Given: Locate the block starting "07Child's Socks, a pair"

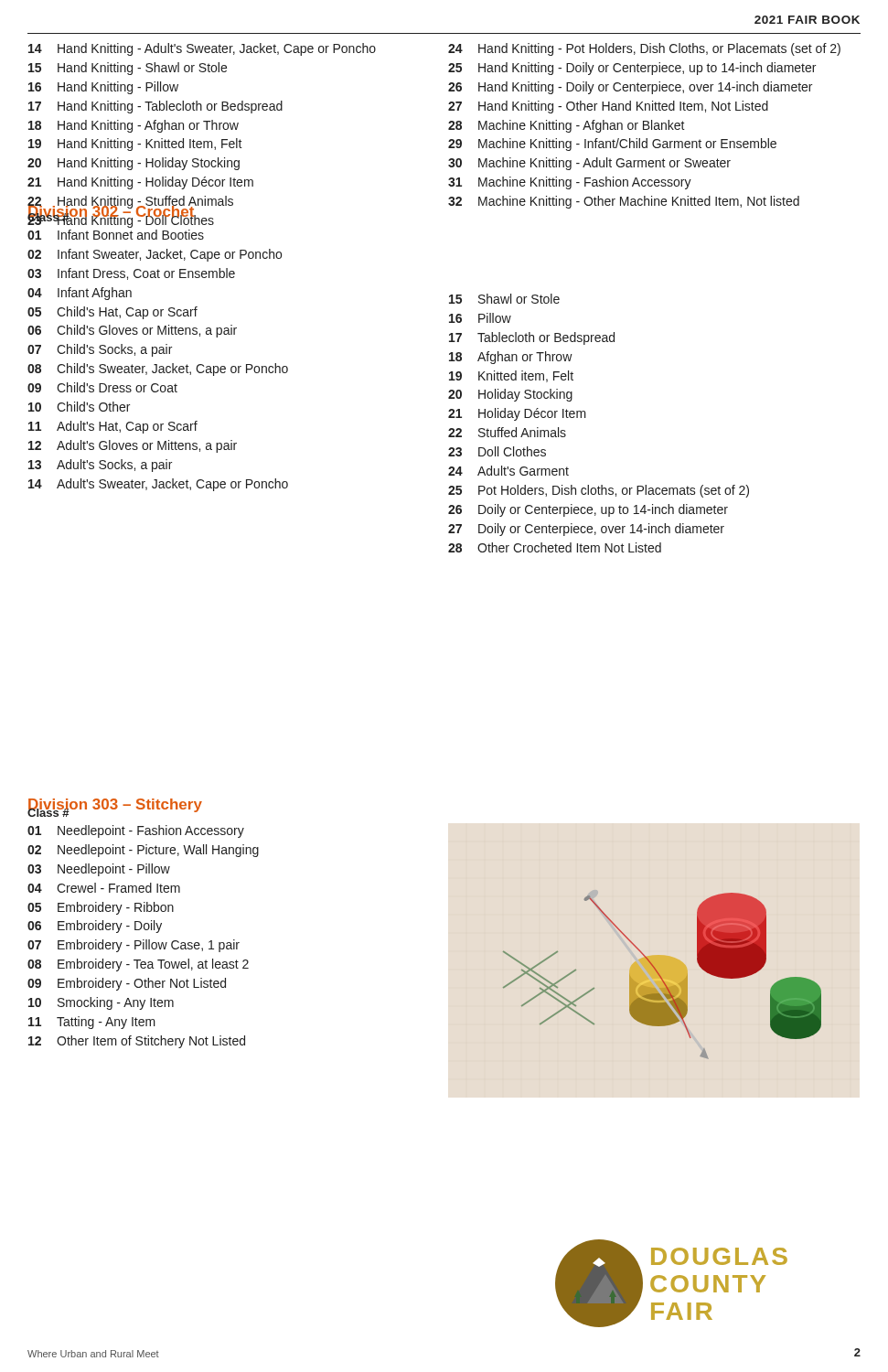Looking at the screenshot, I should 100,350.
